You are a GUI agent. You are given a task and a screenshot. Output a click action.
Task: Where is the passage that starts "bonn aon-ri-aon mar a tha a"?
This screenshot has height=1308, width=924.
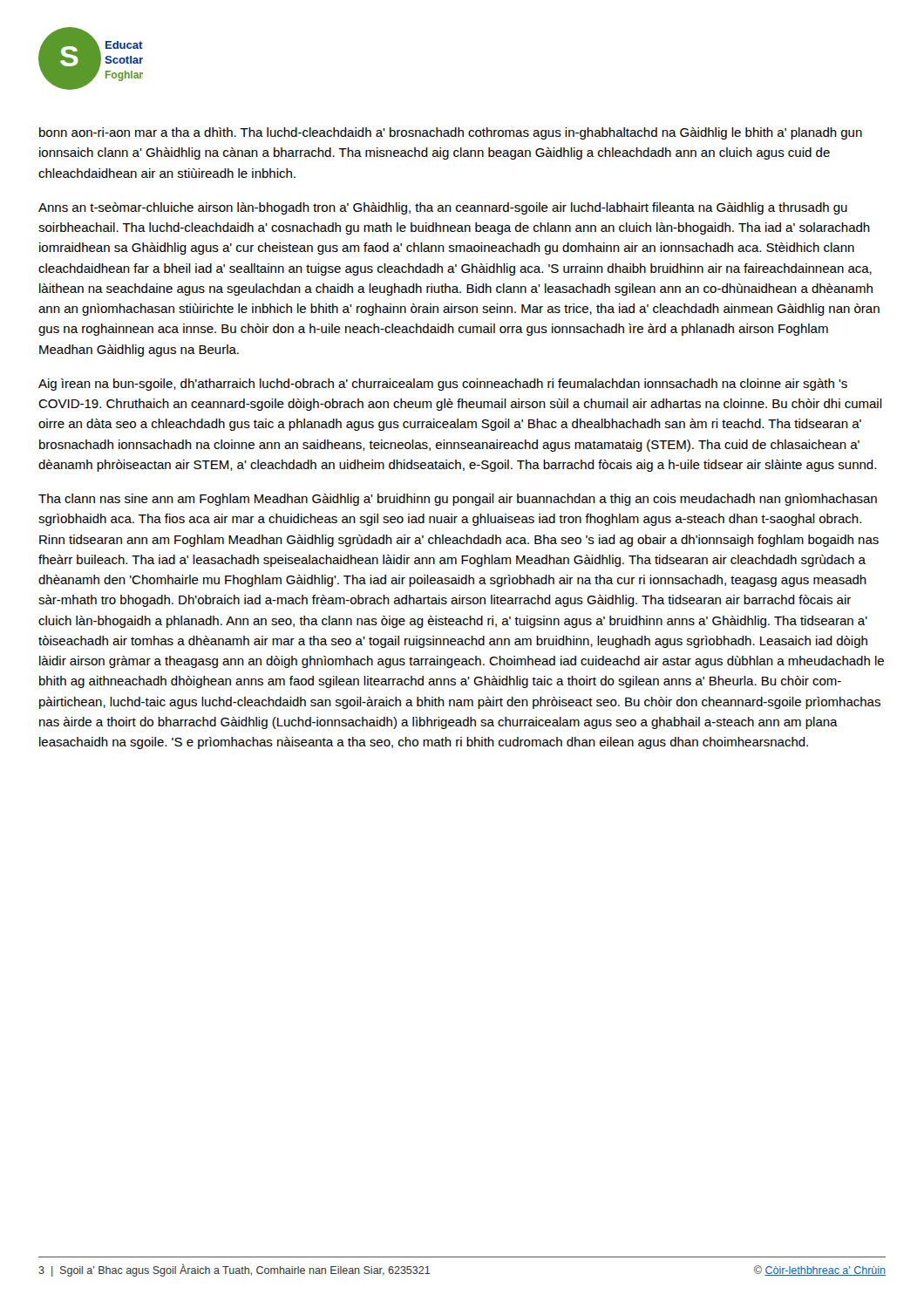450,152
